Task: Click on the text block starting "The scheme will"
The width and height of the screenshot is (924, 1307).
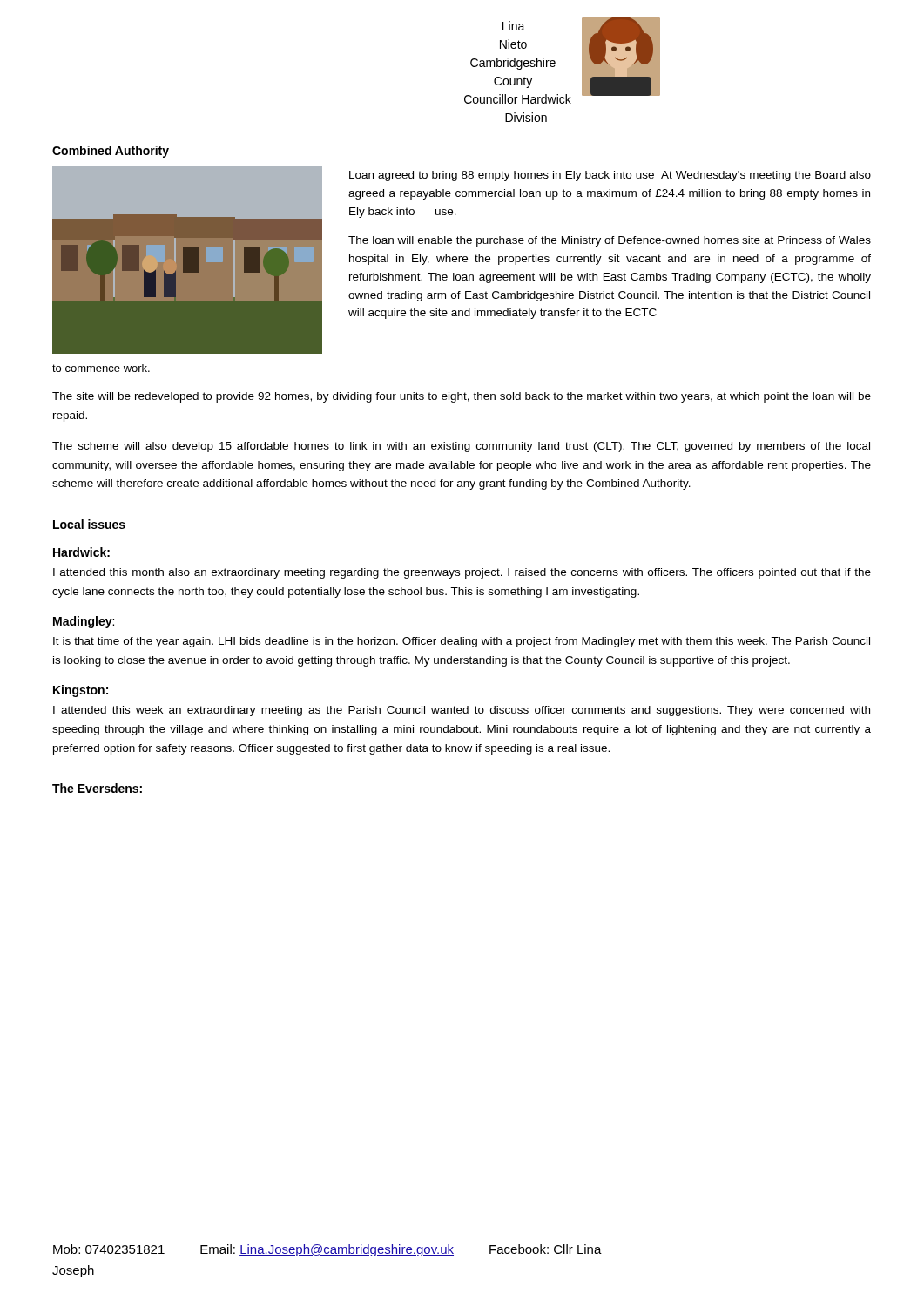Action: coord(462,465)
